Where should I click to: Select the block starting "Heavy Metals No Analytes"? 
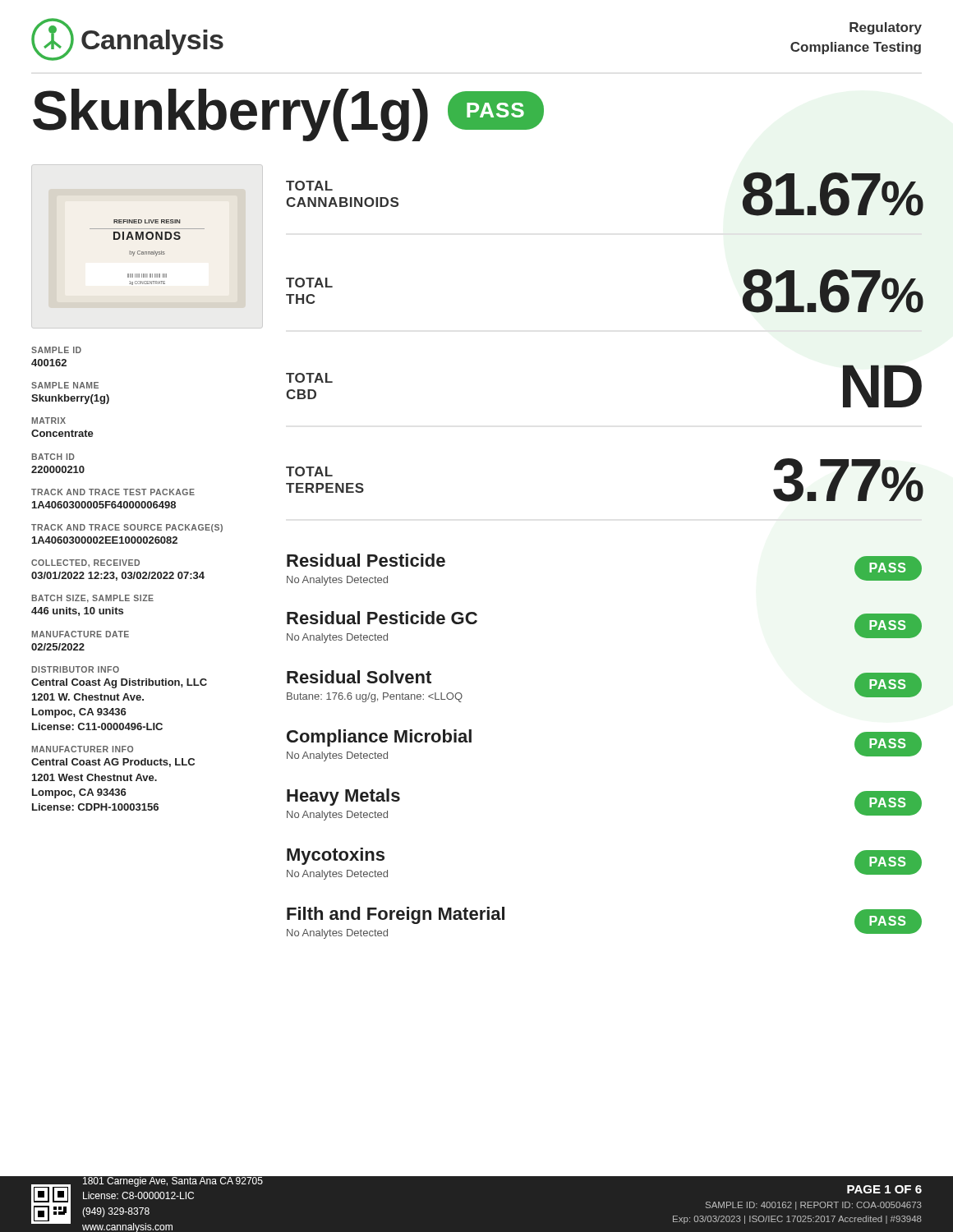pyautogui.click(x=352, y=801)
